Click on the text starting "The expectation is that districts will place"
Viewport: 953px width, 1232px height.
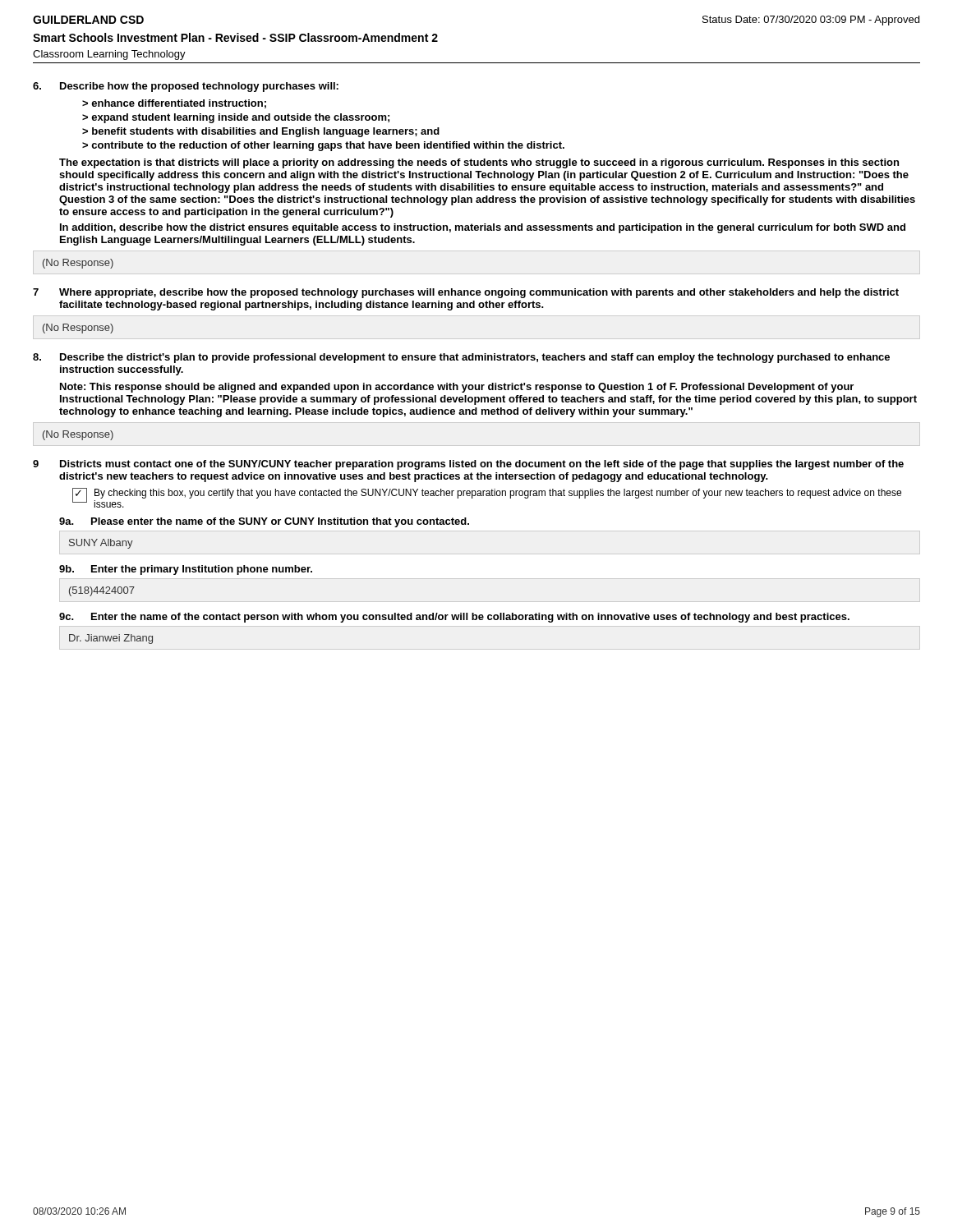tap(490, 201)
